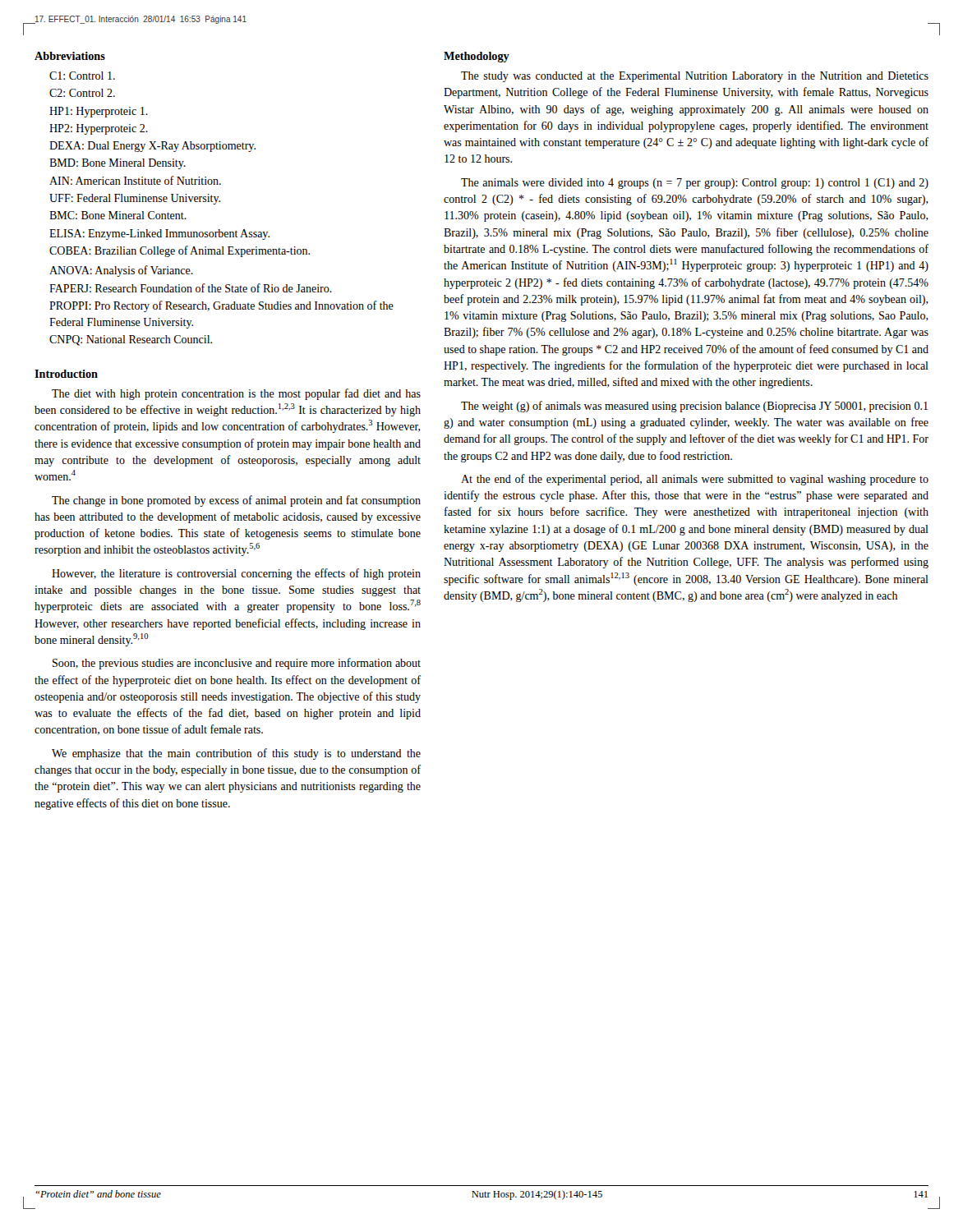Viewport: 963px width, 1232px height.
Task: Point to the text starting "The study was conducted at the Experimental Nutrition"
Action: [686, 336]
